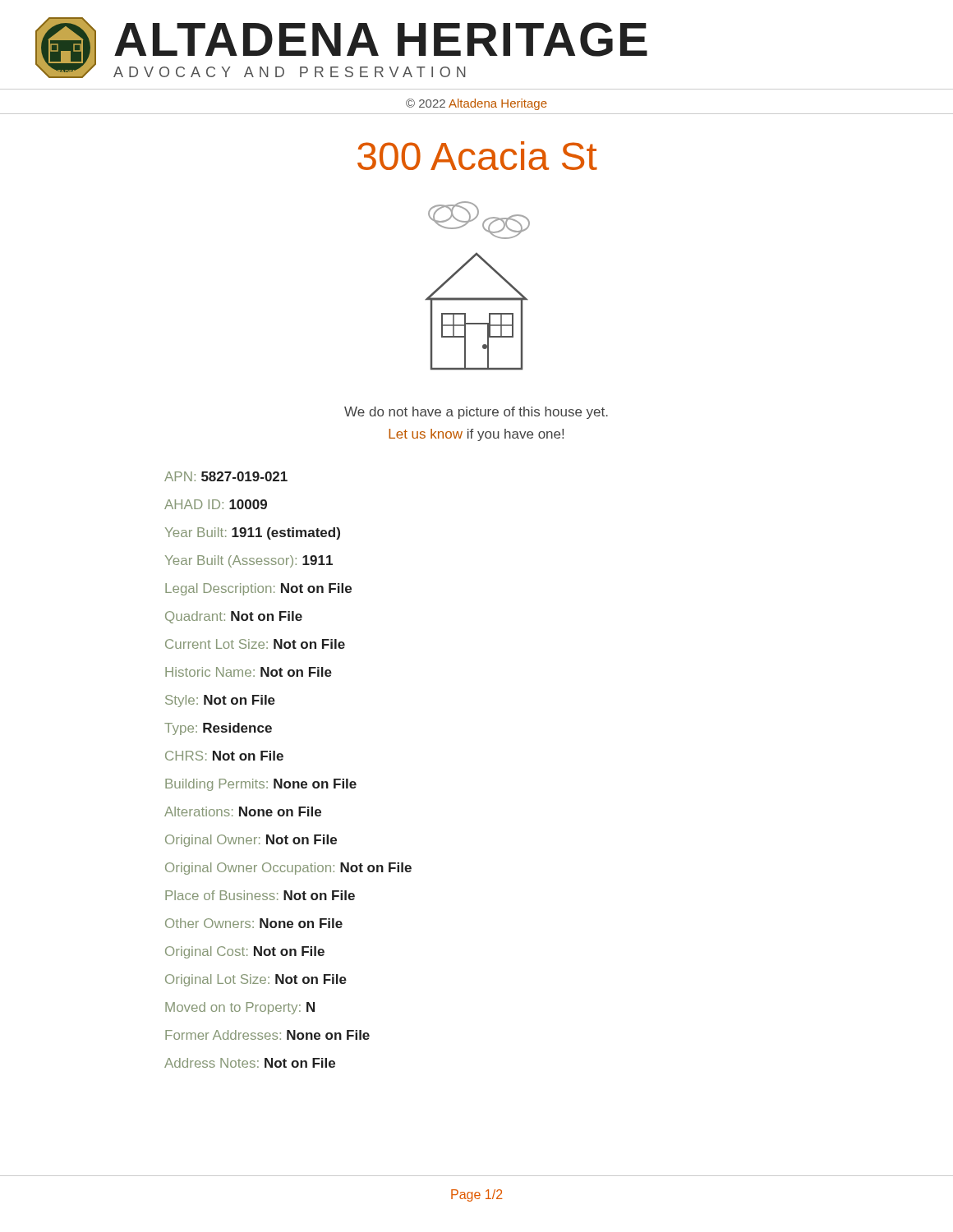The image size is (953, 1232).
Task: Navigate to the region starting "300 Acacia St"
Action: 476,156
